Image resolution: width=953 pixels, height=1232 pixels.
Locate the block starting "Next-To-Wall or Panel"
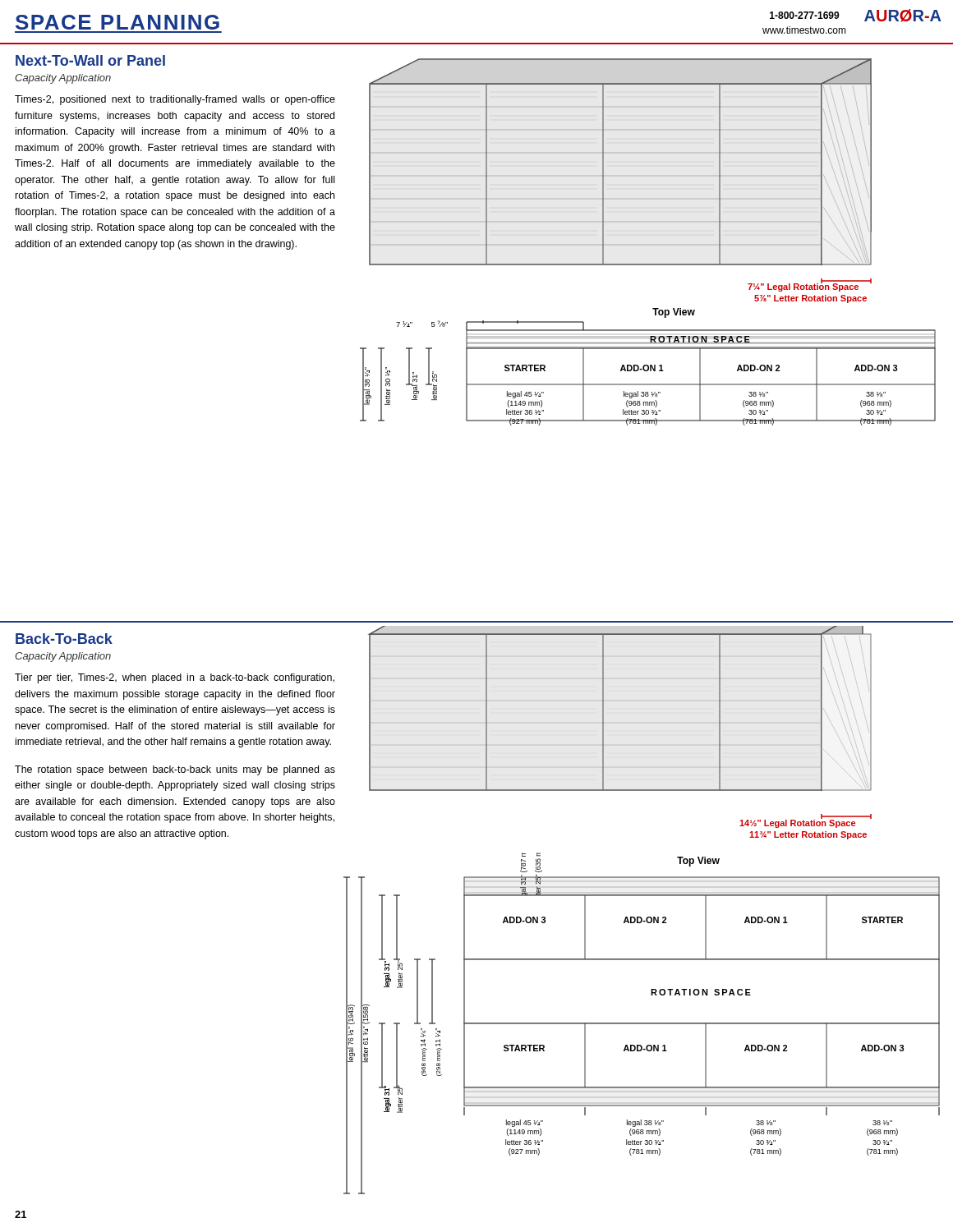pos(90,61)
